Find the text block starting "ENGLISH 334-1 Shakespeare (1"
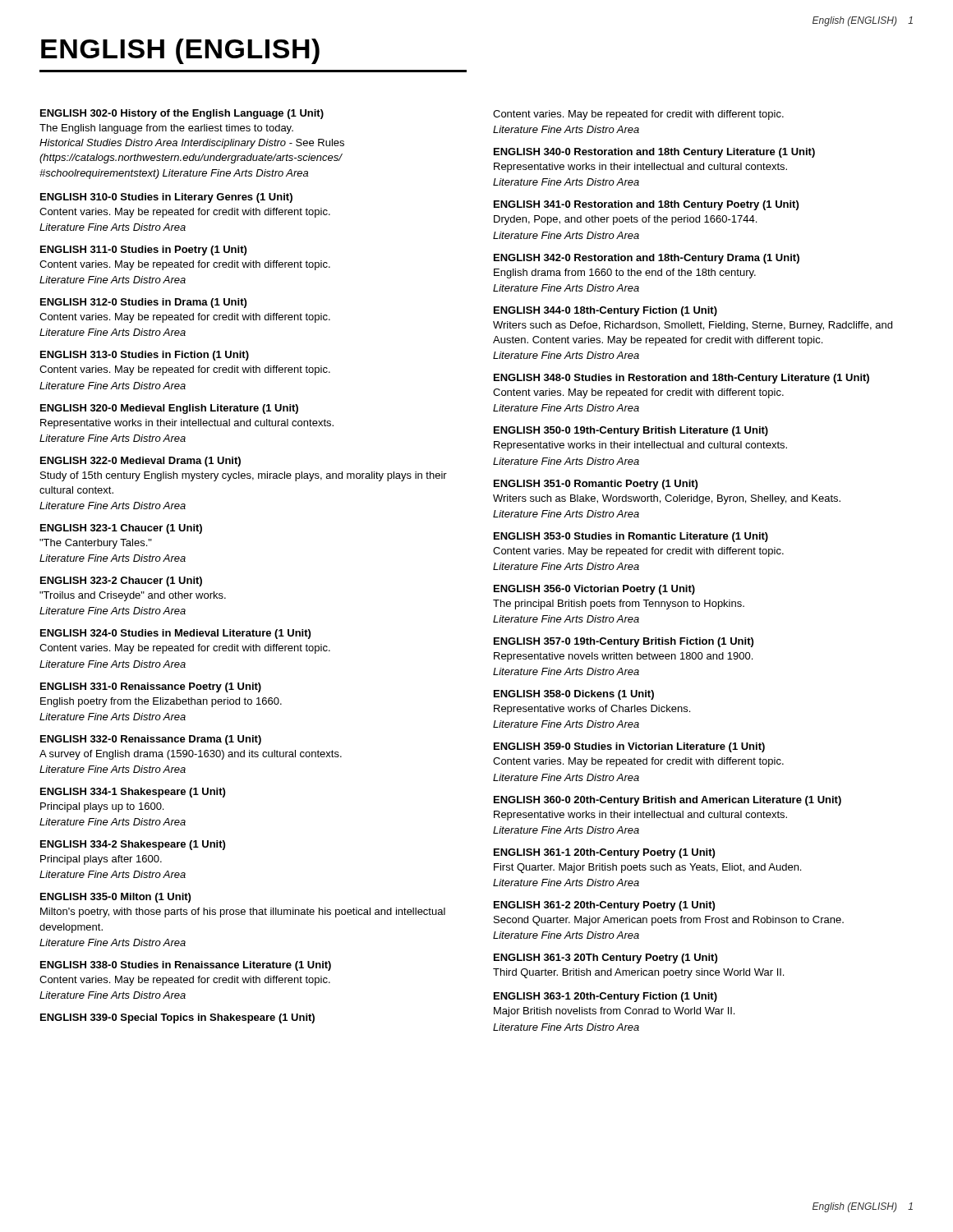The width and height of the screenshot is (953, 1232). (133, 793)
